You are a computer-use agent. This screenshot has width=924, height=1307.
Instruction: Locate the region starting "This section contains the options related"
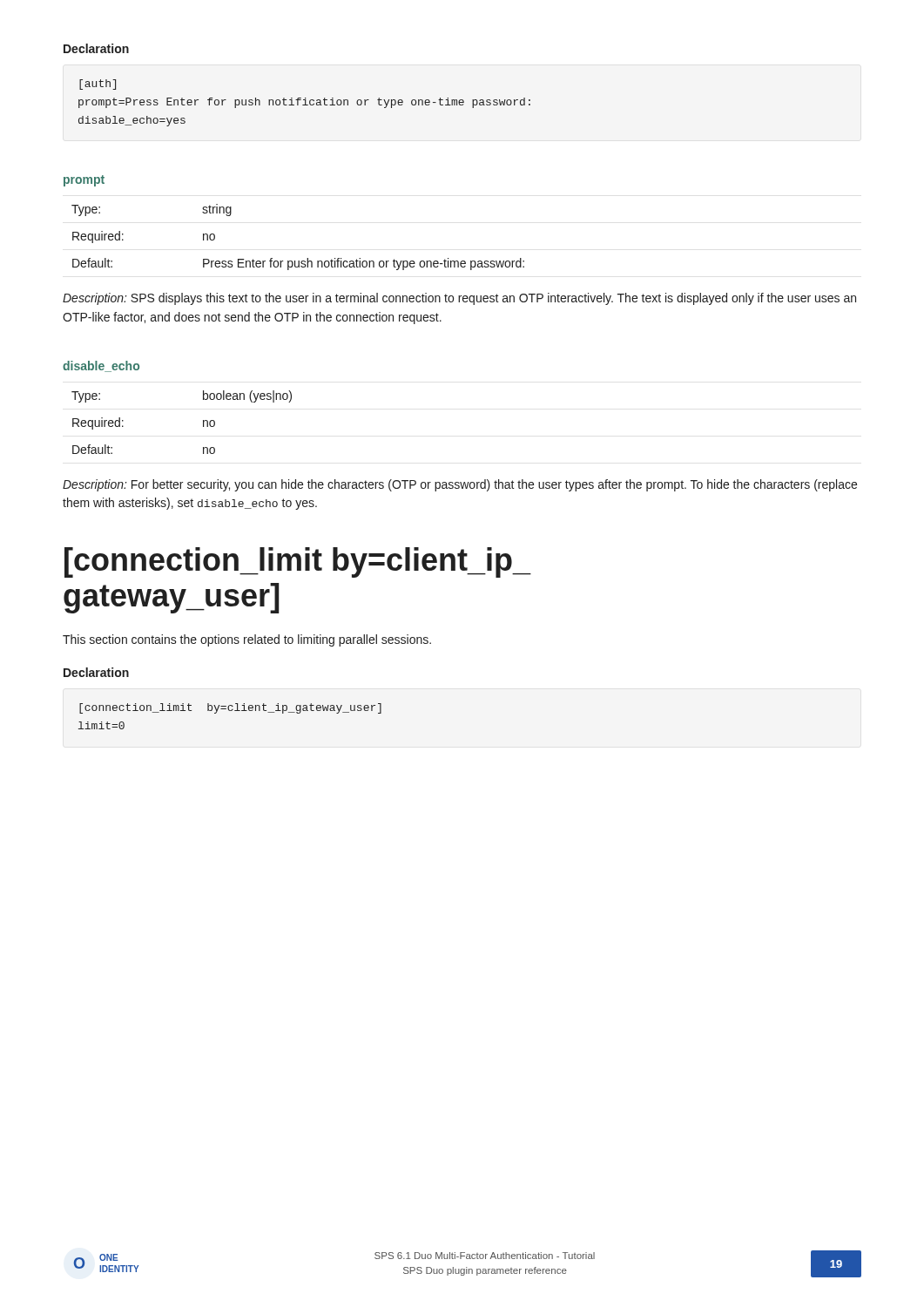[x=247, y=640]
